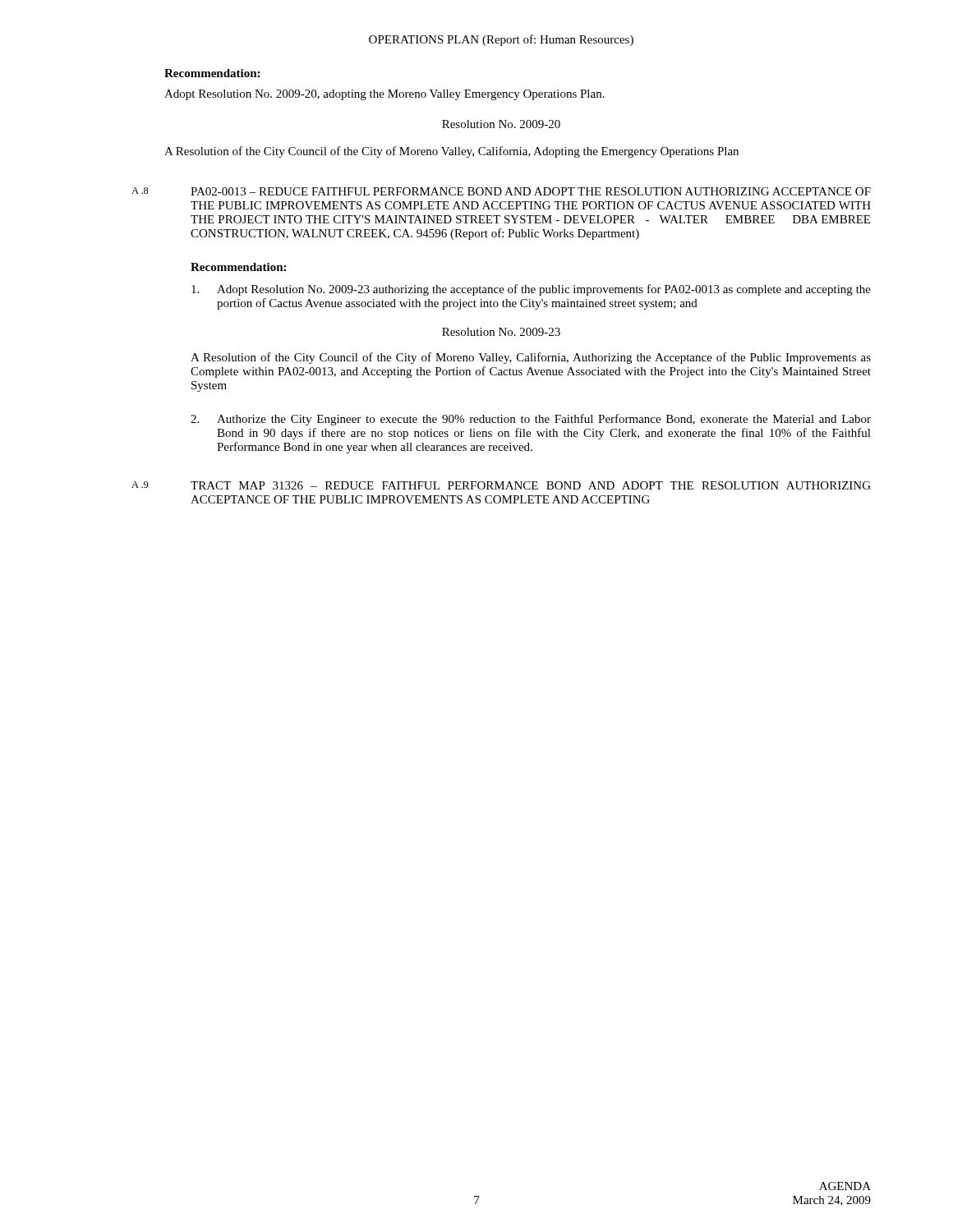The width and height of the screenshot is (953, 1232).
Task: Point to "Resolution No. 2009-23"
Action: tap(501, 332)
